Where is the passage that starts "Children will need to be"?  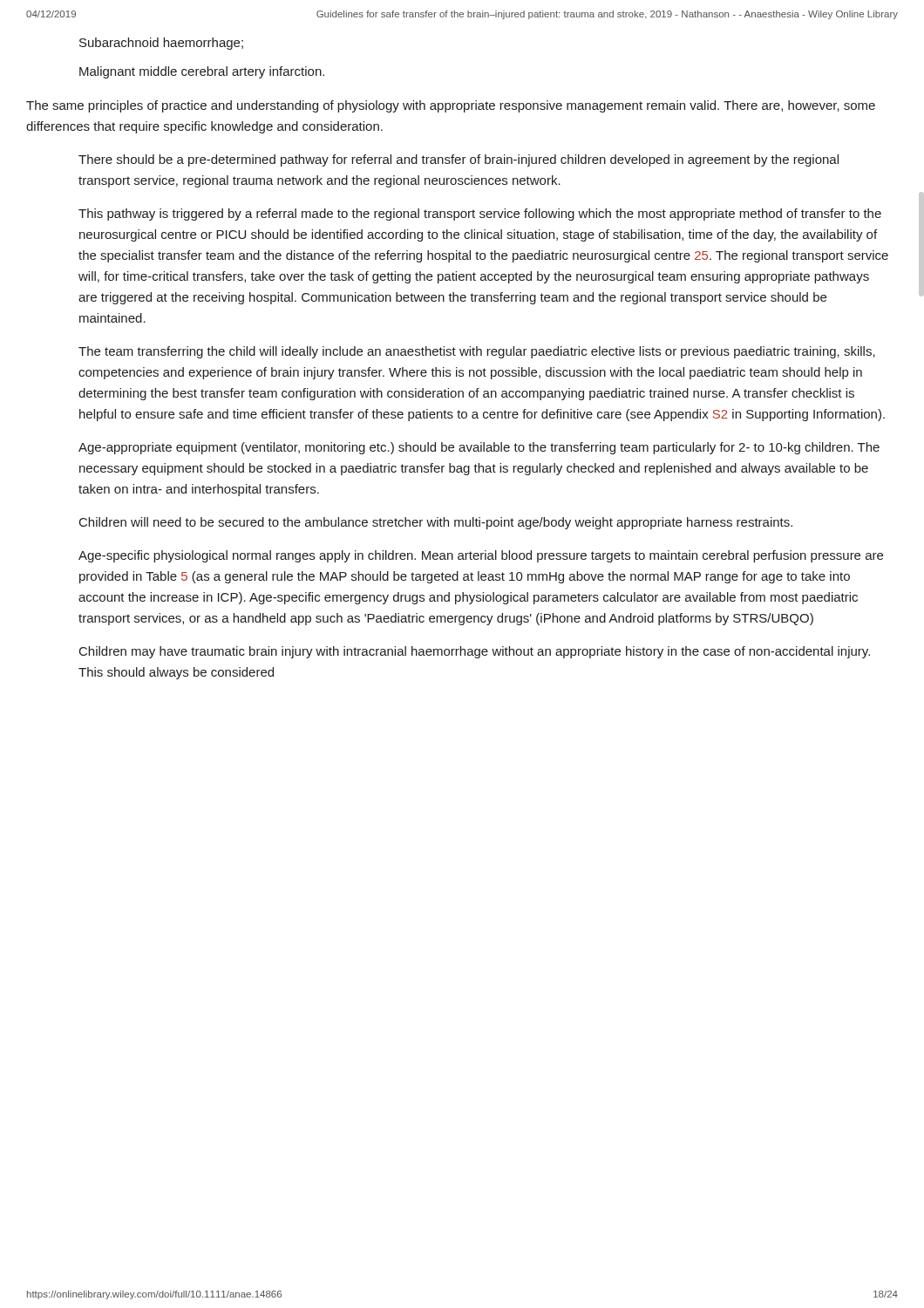pyautogui.click(x=436, y=522)
